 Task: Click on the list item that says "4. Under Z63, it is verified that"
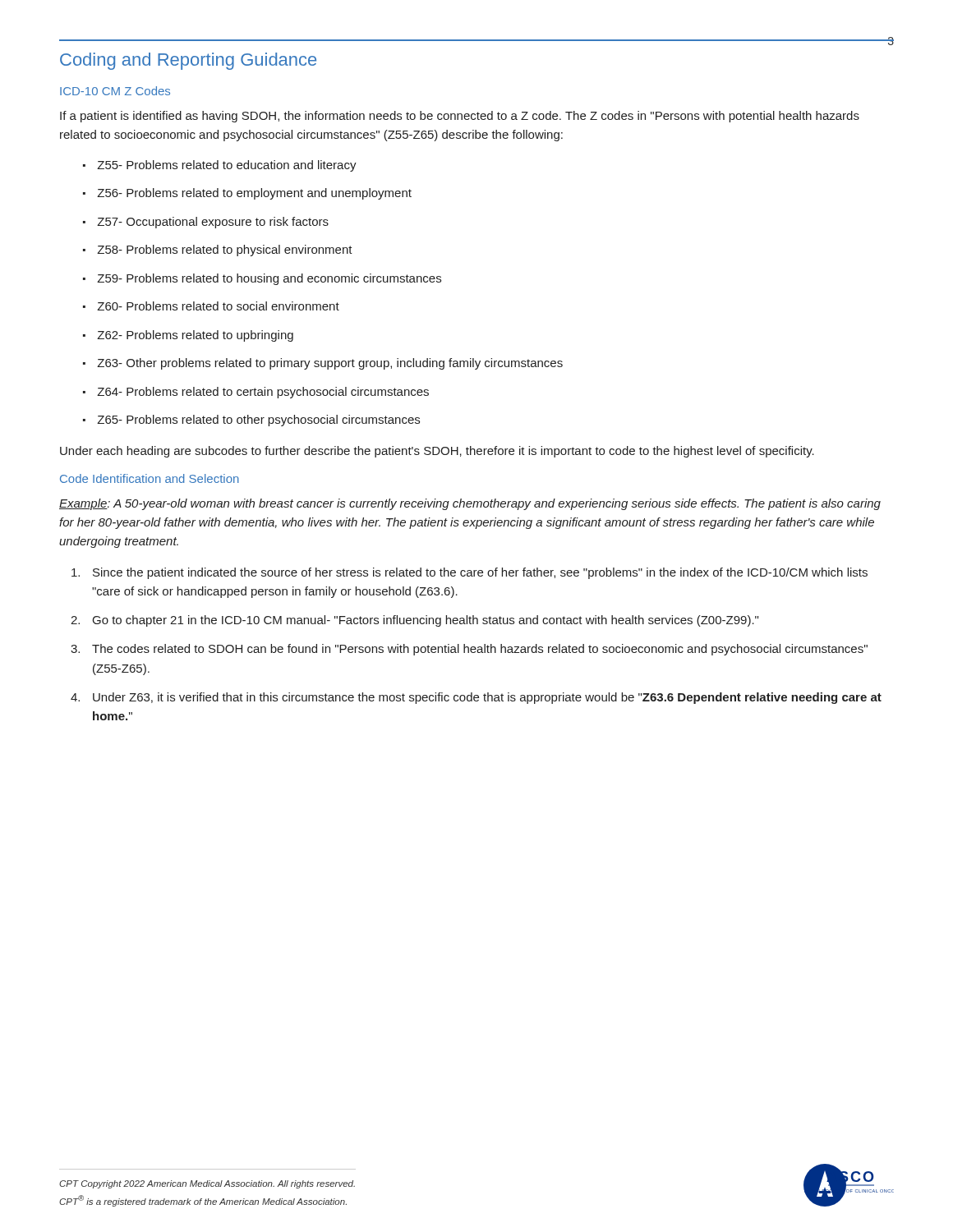[482, 706]
